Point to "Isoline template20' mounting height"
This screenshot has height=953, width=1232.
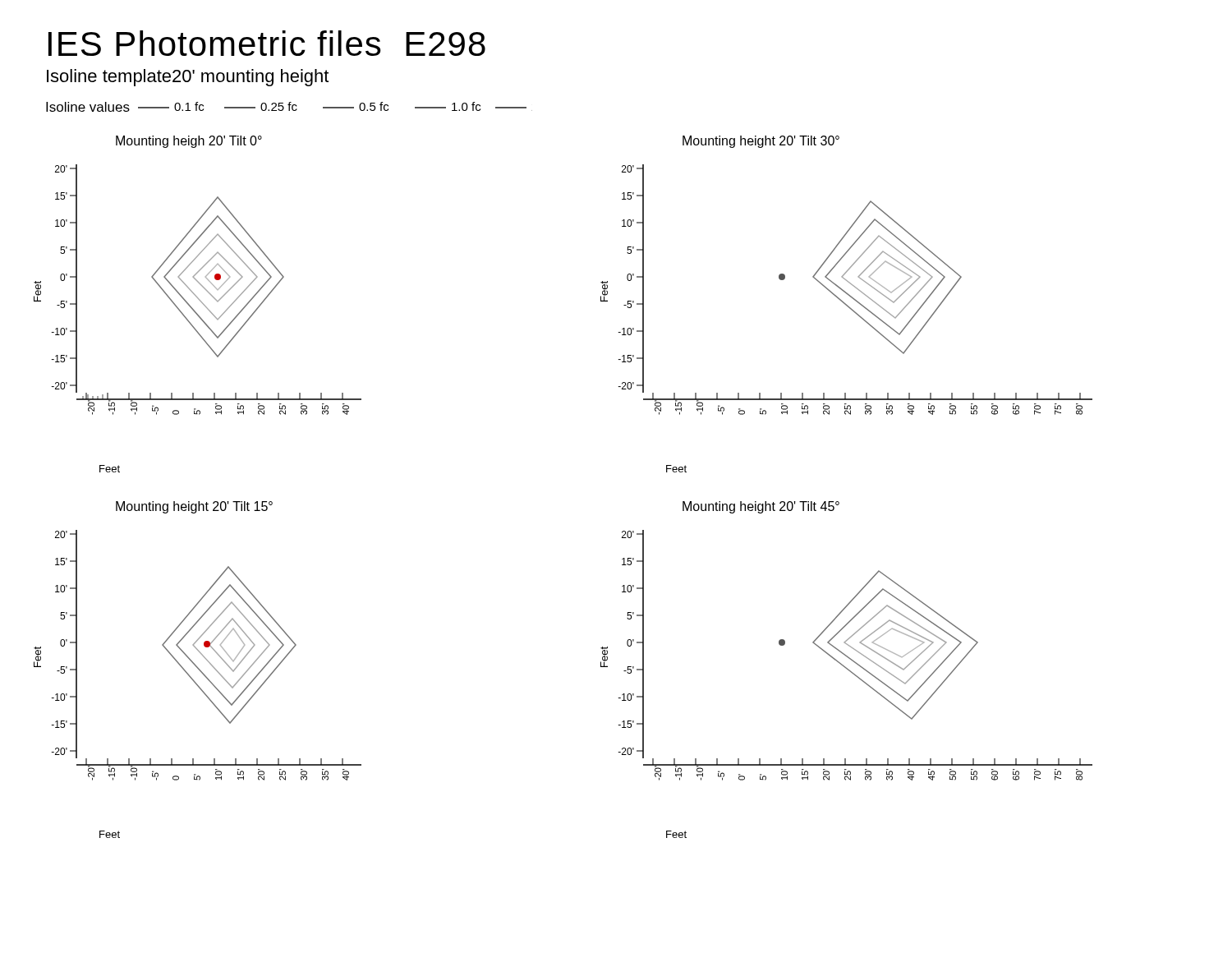point(187,76)
